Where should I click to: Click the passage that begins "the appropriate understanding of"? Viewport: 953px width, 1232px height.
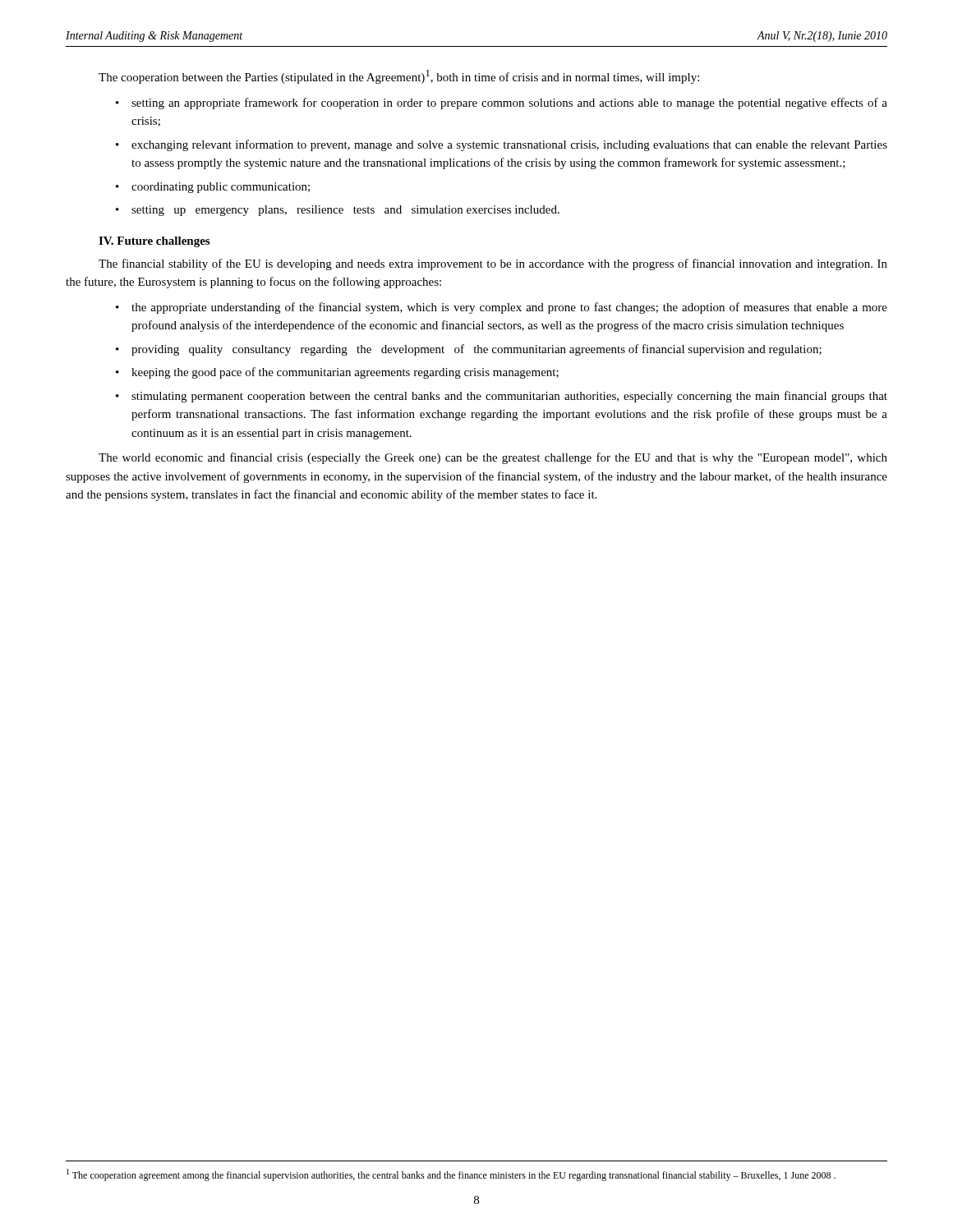pos(509,316)
